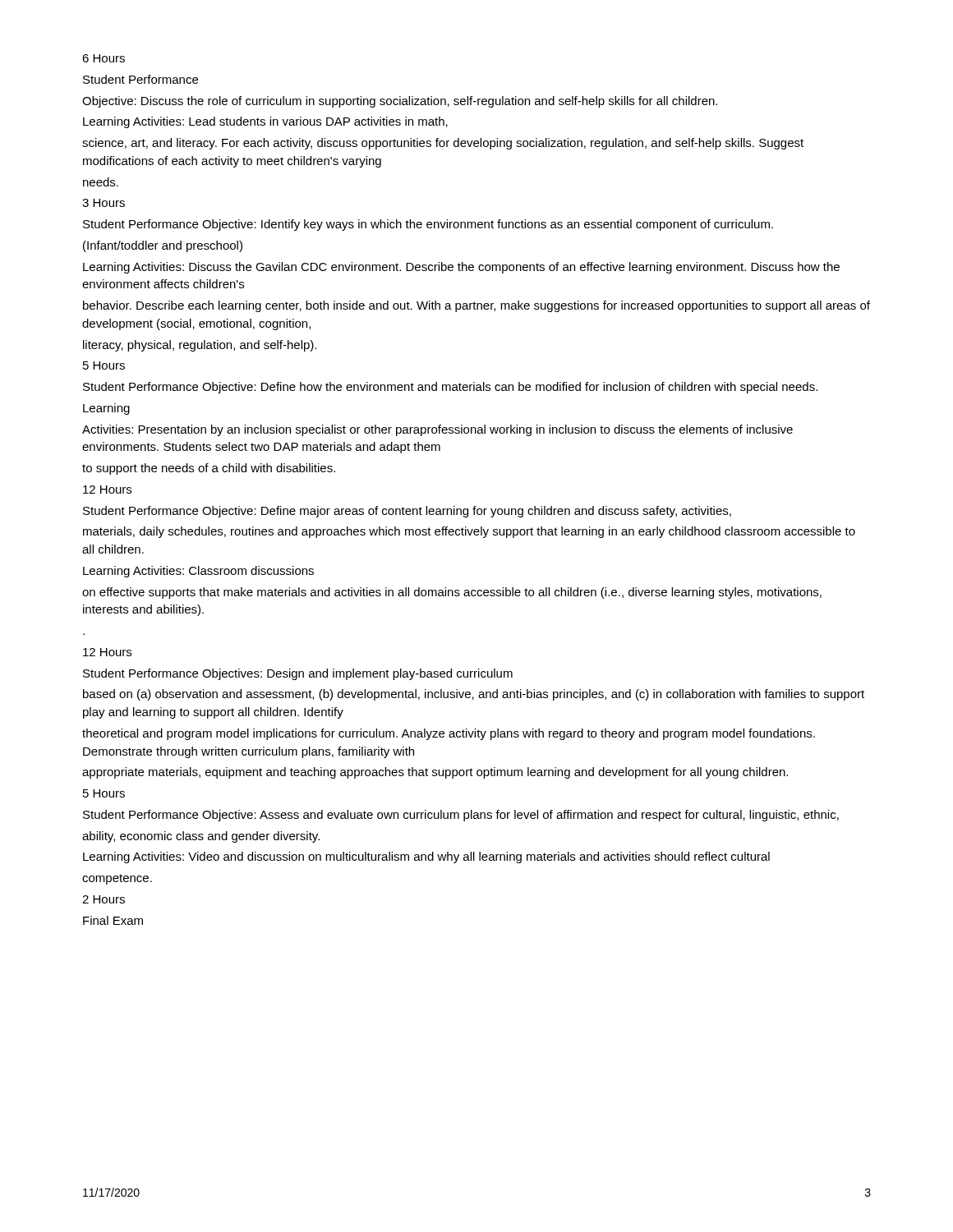The width and height of the screenshot is (953, 1232).
Task: Select the text block starting "(Infant/toddler and preschool)"
Action: click(x=163, y=245)
